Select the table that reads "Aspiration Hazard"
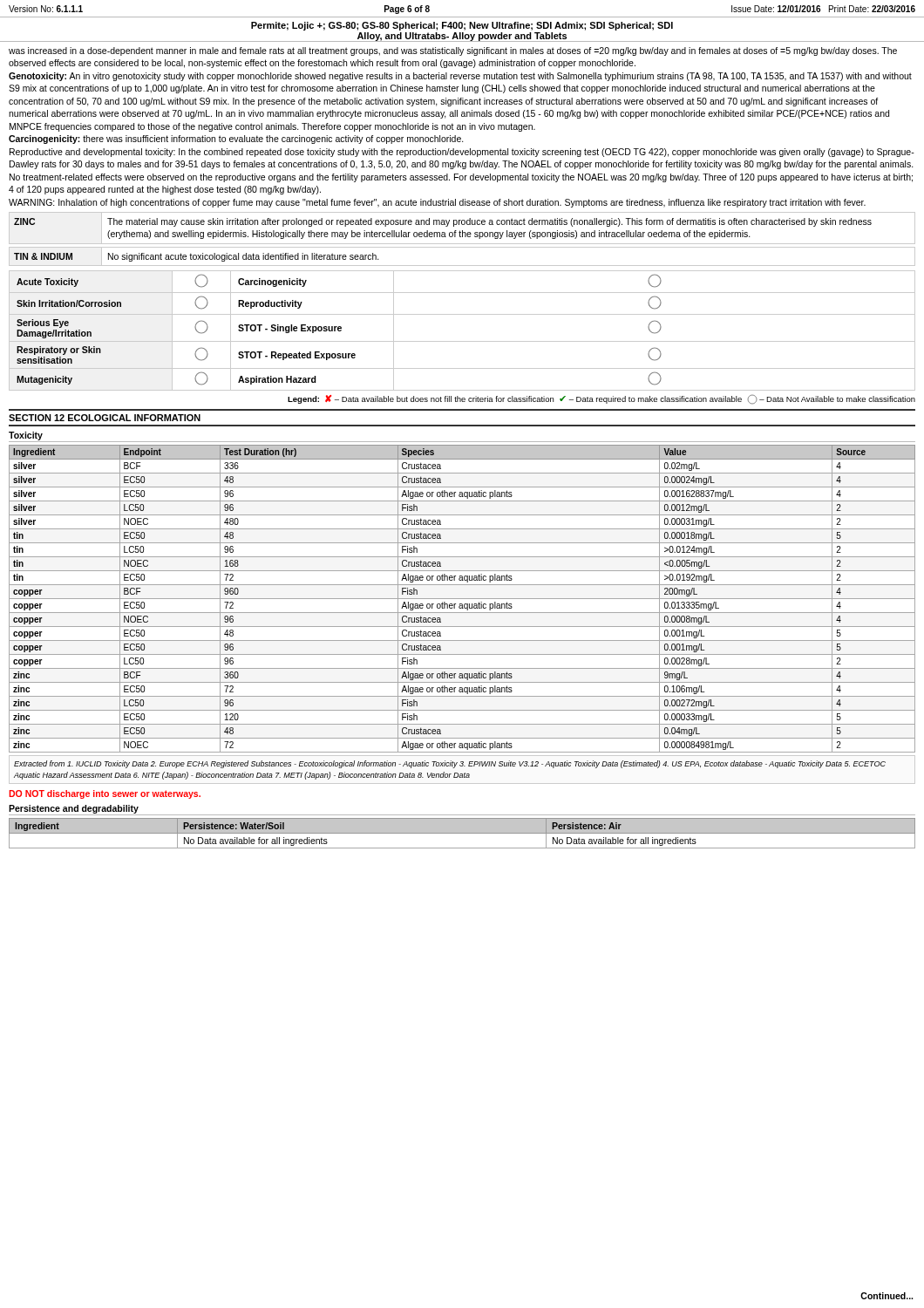 [462, 330]
